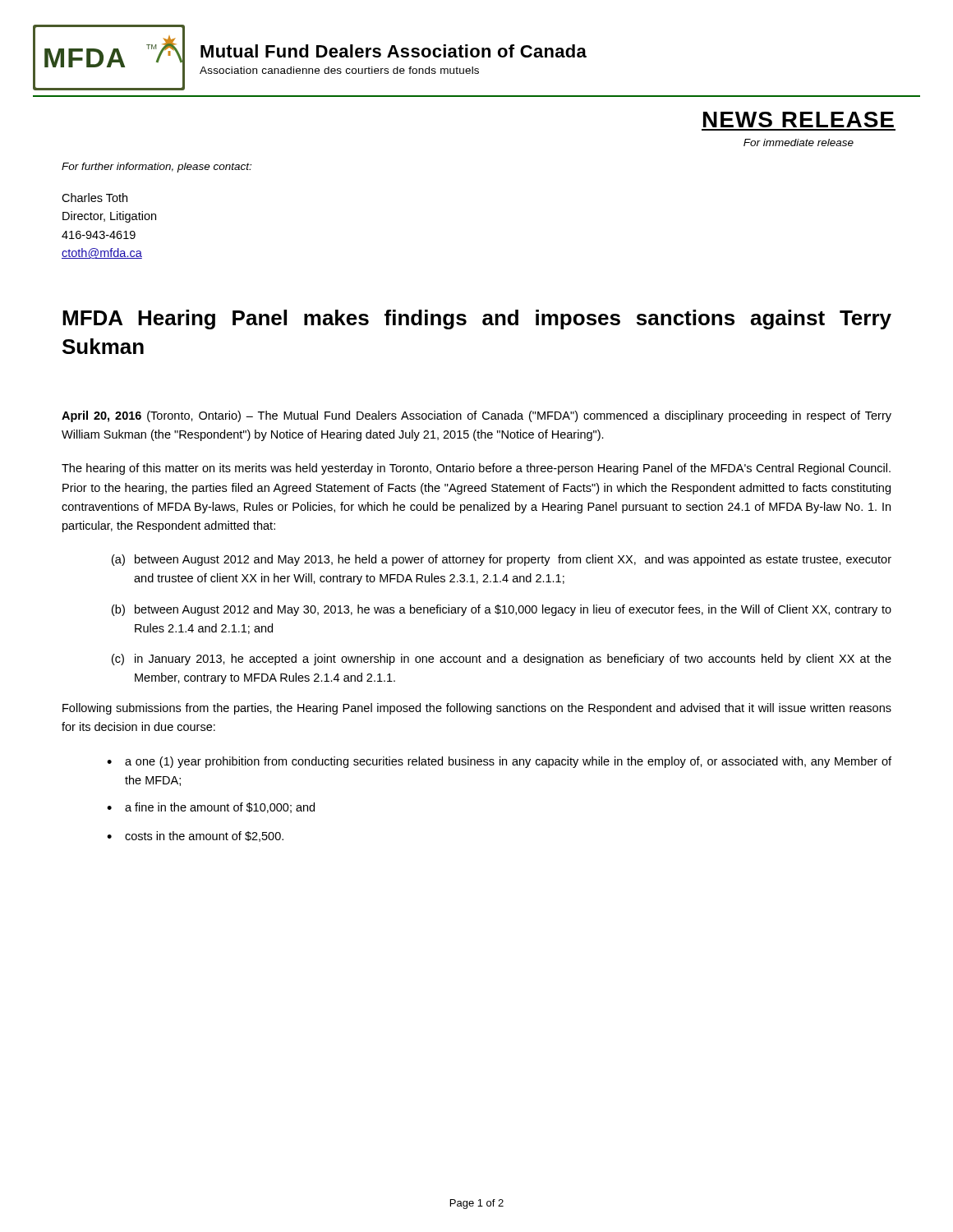Screen dimensions: 1232x953
Task: Click the passage that begins "April 20, 2016 (Toronto,"
Action: [476, 425]
